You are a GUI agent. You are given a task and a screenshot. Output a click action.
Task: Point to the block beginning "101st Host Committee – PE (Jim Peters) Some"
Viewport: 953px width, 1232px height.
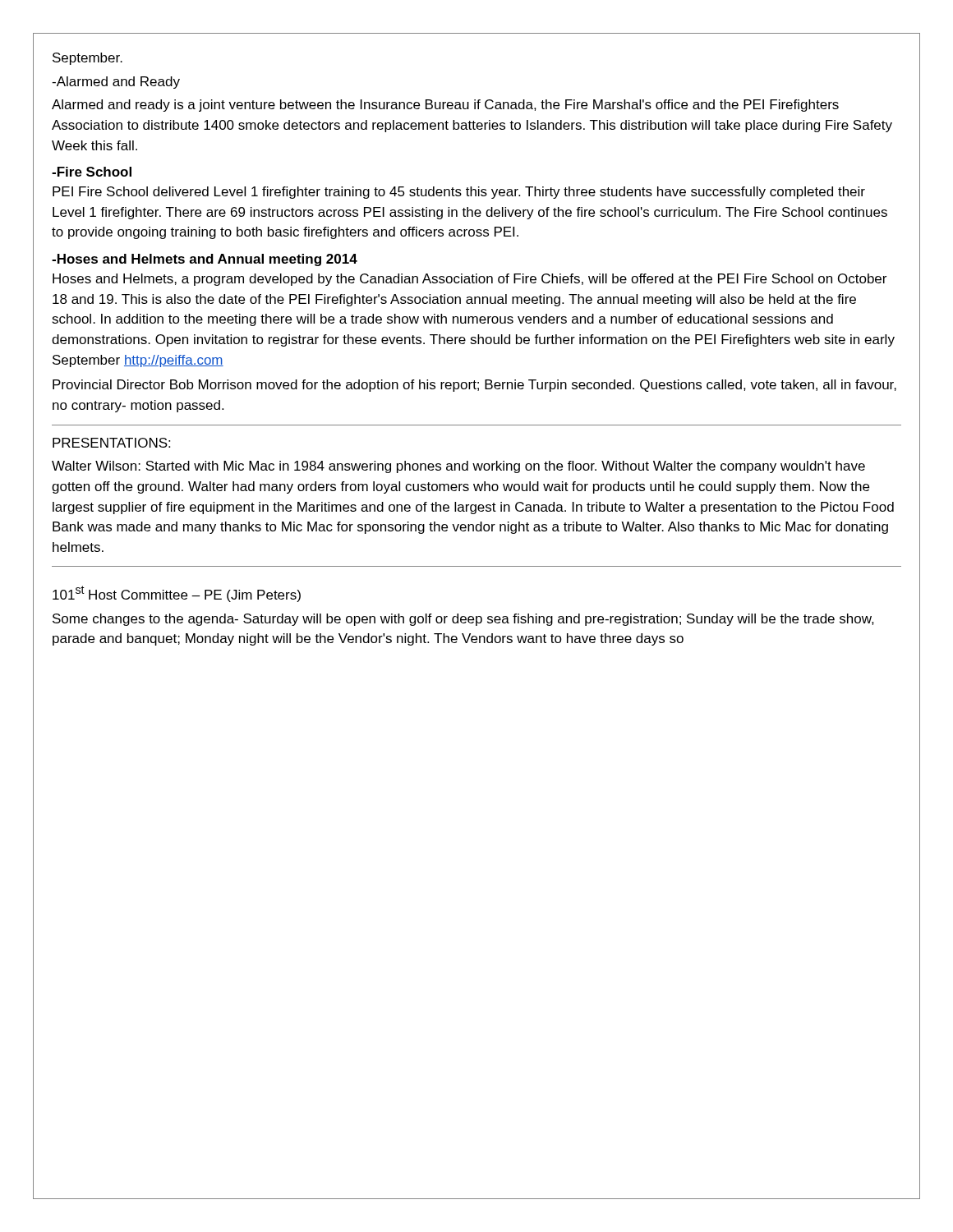click(476, 616)
